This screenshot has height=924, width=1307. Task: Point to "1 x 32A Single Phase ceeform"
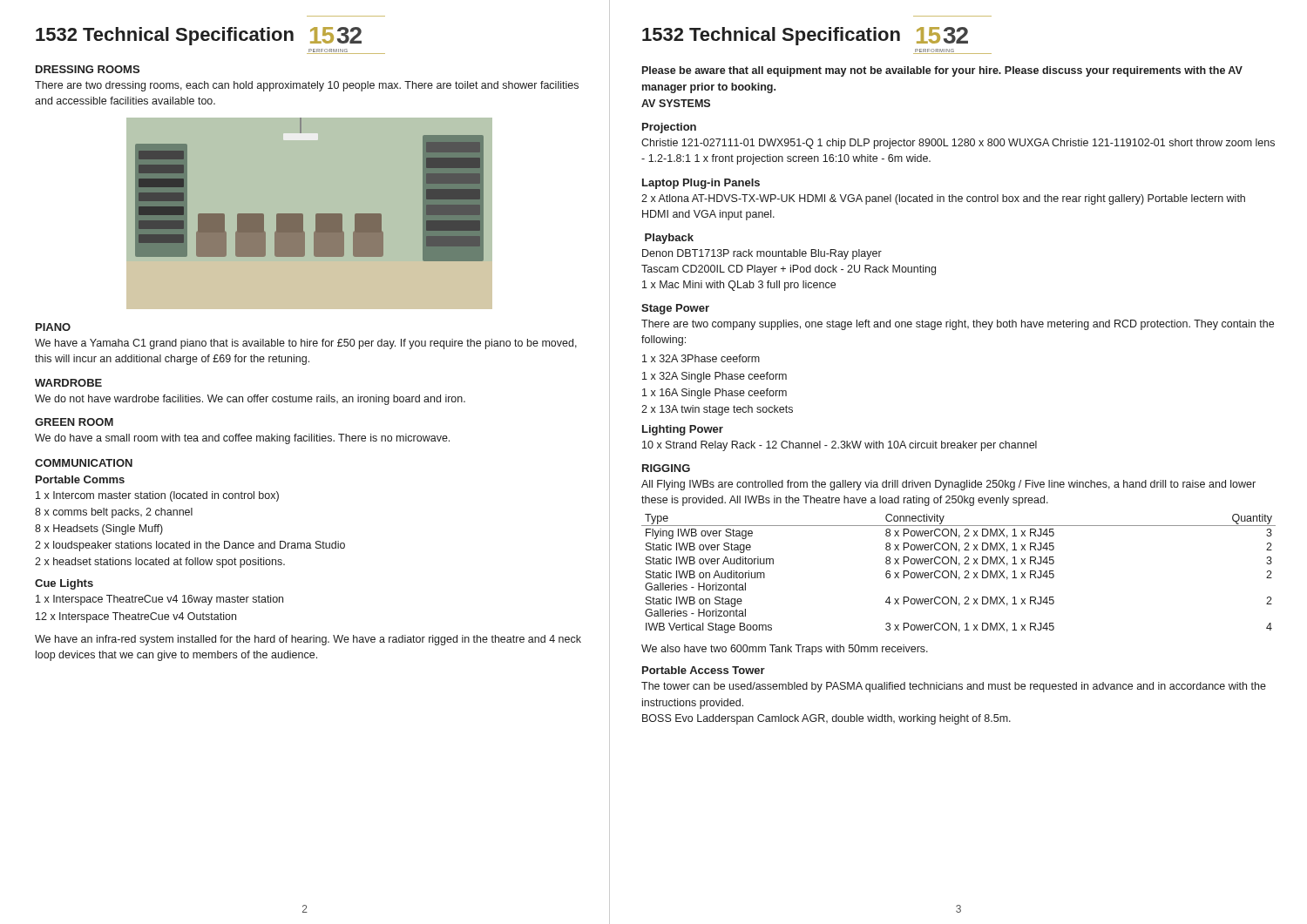pyautogui.click(x=714, y=376)
